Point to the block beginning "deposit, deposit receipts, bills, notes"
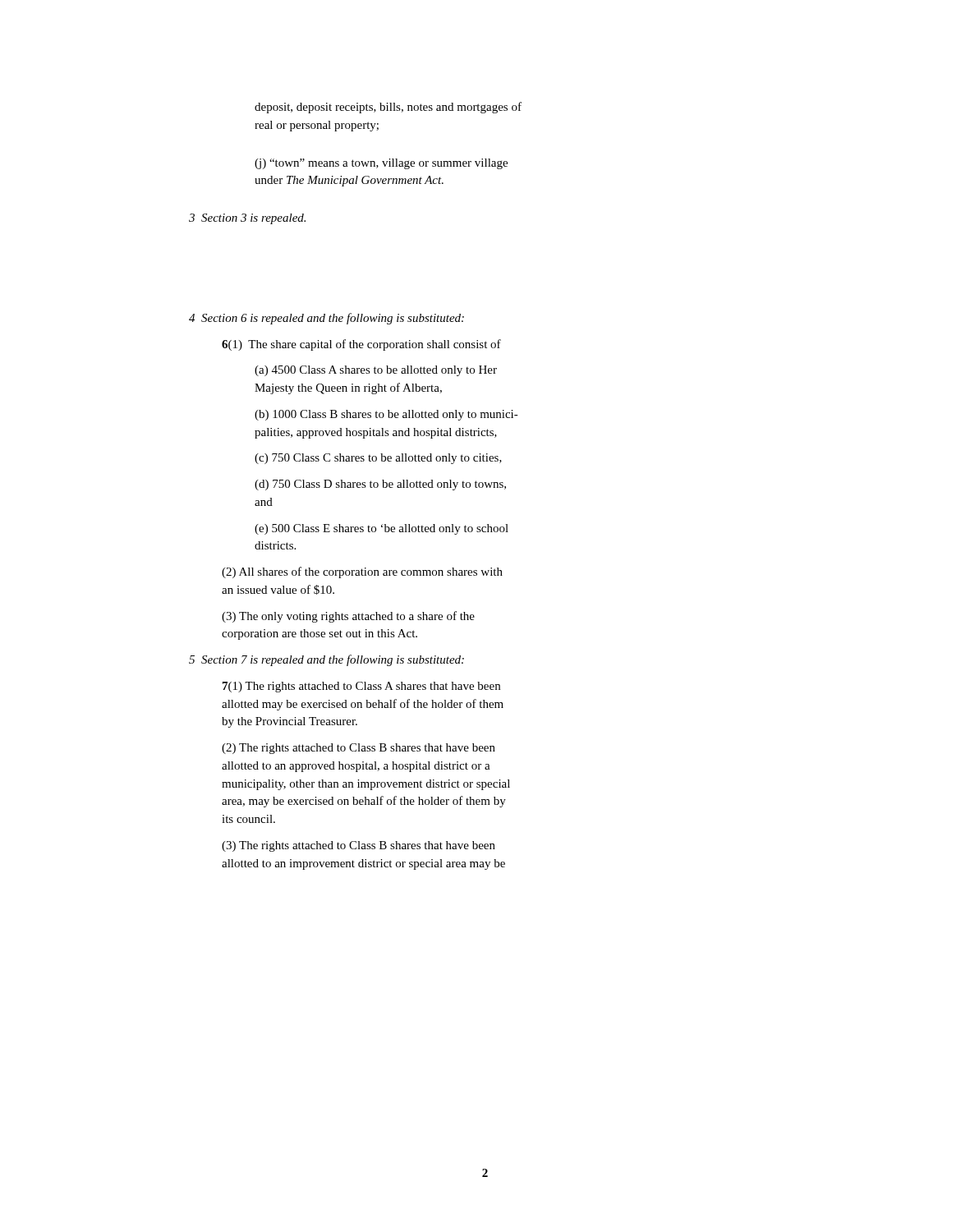The width and height of the screenshot is (970, 1232). coord(501,116)
